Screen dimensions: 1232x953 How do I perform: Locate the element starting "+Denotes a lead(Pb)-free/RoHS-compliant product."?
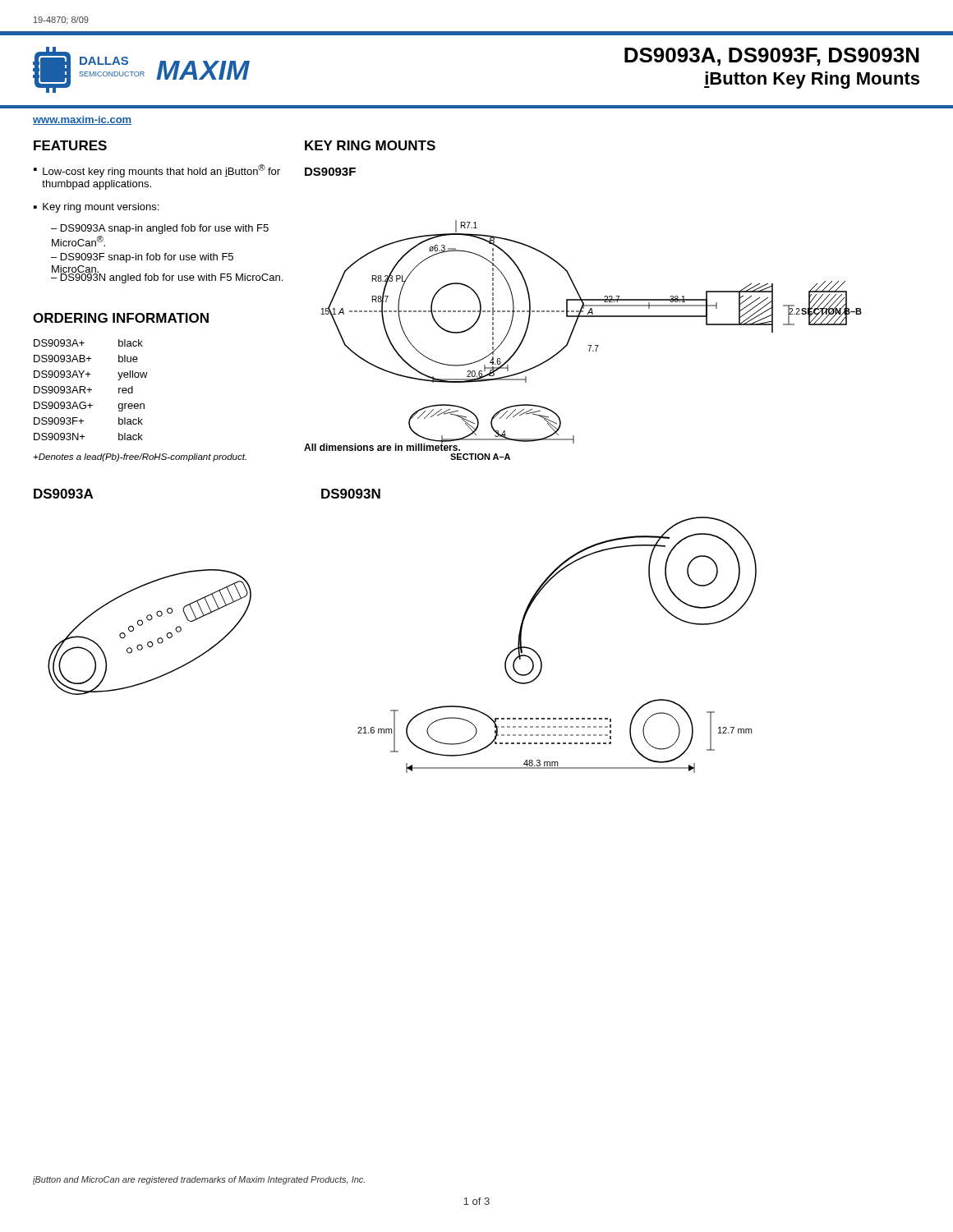[140, 457]
